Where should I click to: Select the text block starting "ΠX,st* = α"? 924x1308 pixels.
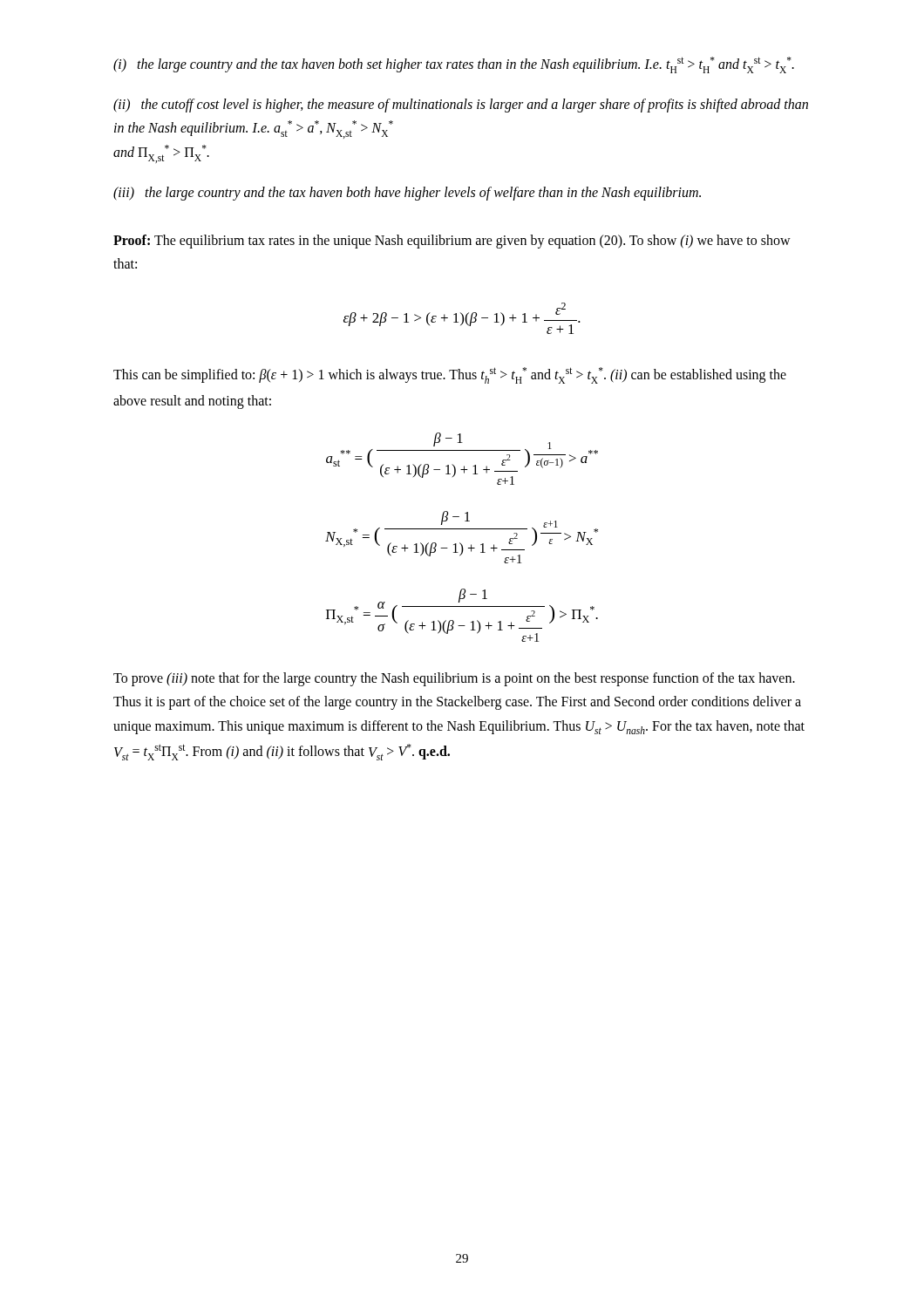coord(462,616)
